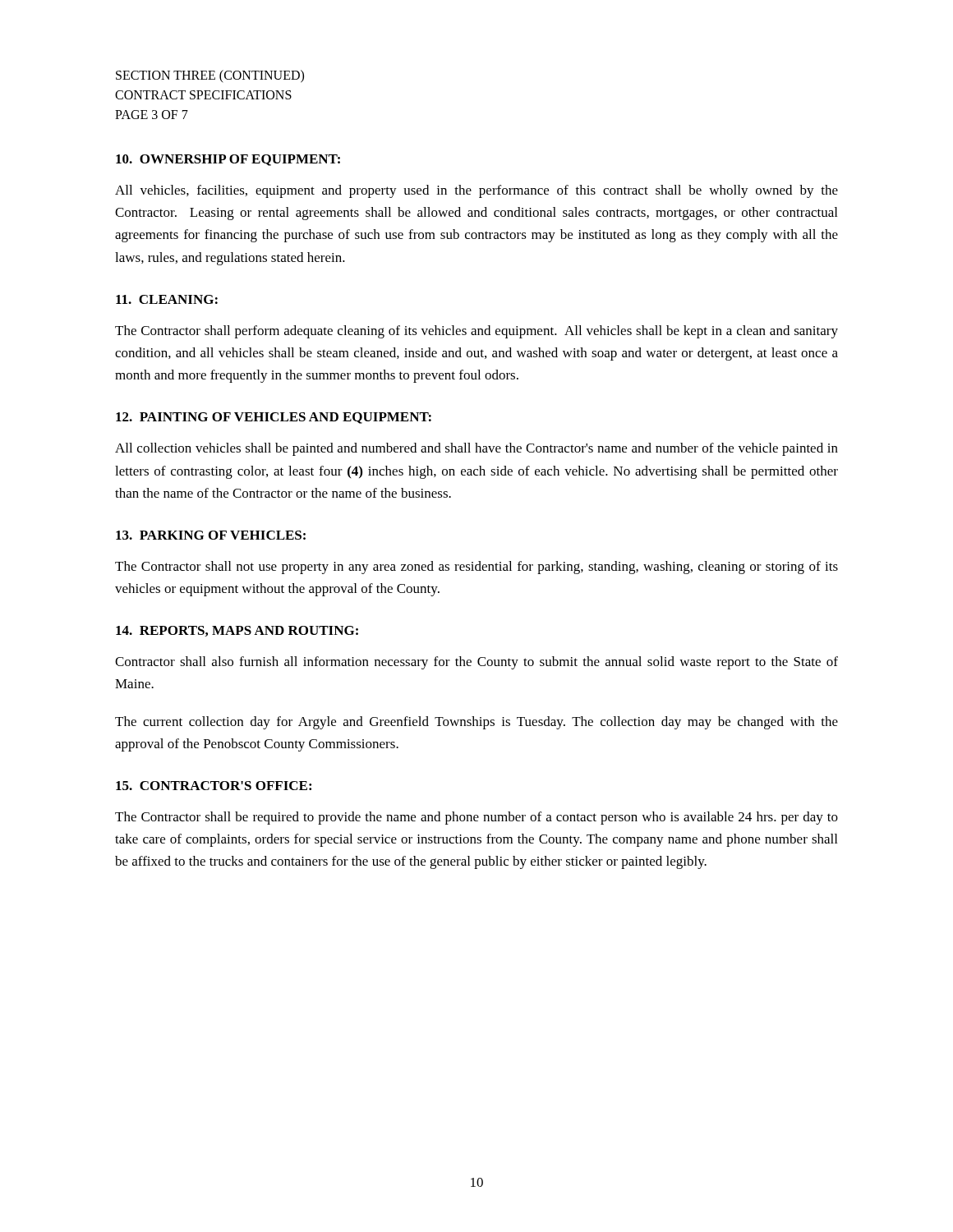This screenshot has width=953, height=1232.
Task: Locate the region starting "10. OWNERSHIP OF EQUIPMENT:"
Action: 228,159
